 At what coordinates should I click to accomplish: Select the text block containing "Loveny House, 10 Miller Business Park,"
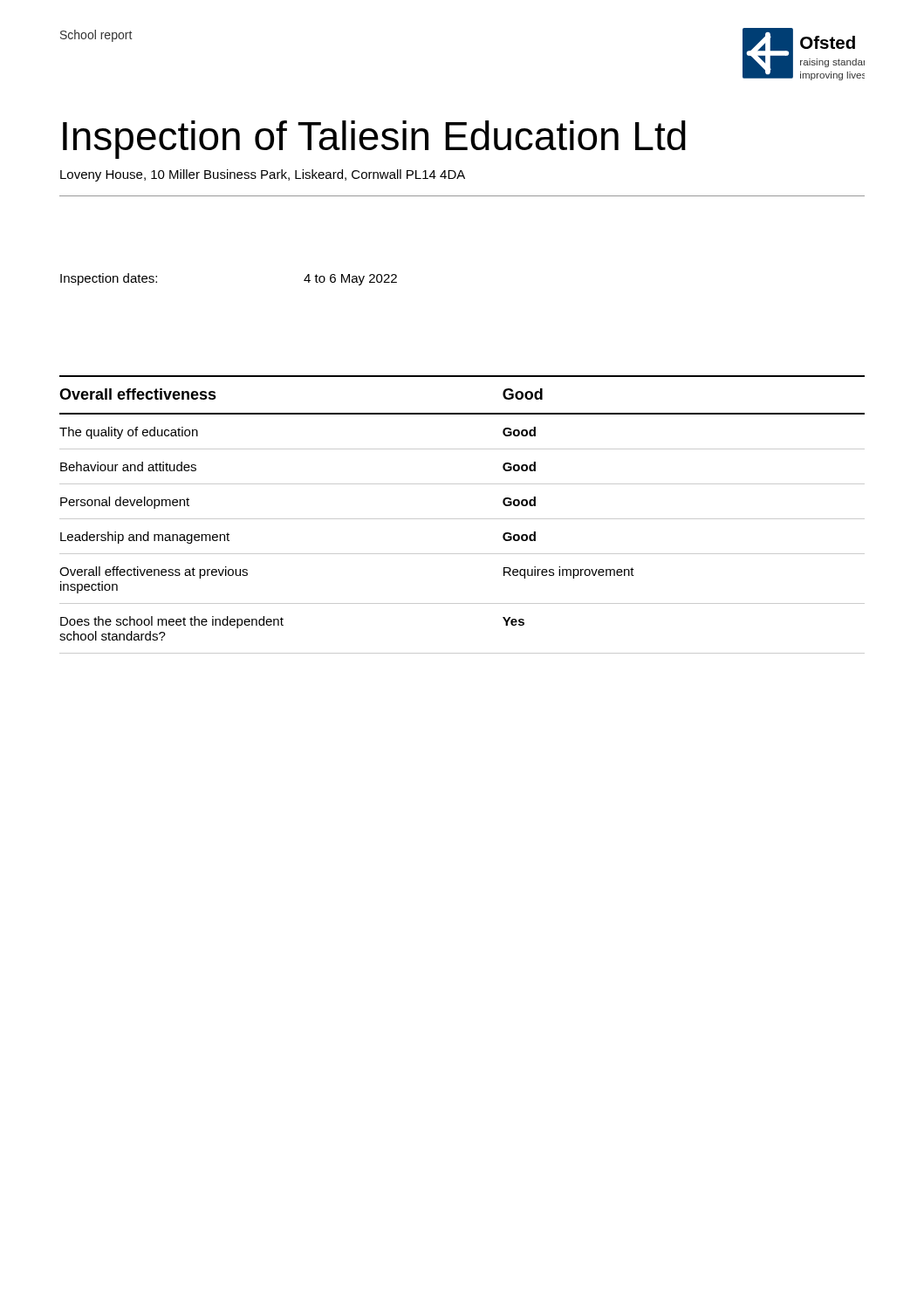pos(462,174)
